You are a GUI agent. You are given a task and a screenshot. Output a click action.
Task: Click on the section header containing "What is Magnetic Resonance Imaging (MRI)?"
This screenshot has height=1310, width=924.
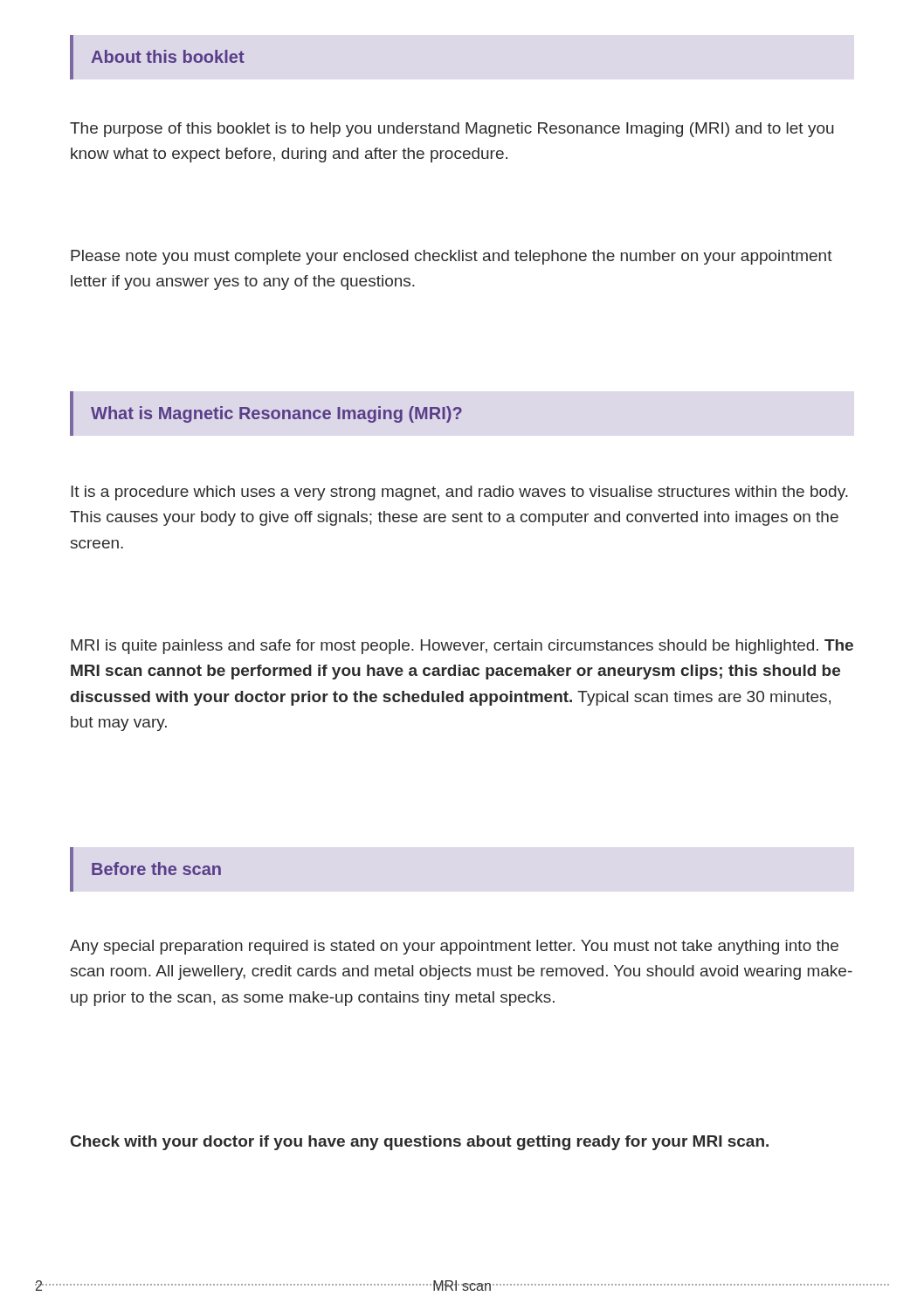[462, 414]
